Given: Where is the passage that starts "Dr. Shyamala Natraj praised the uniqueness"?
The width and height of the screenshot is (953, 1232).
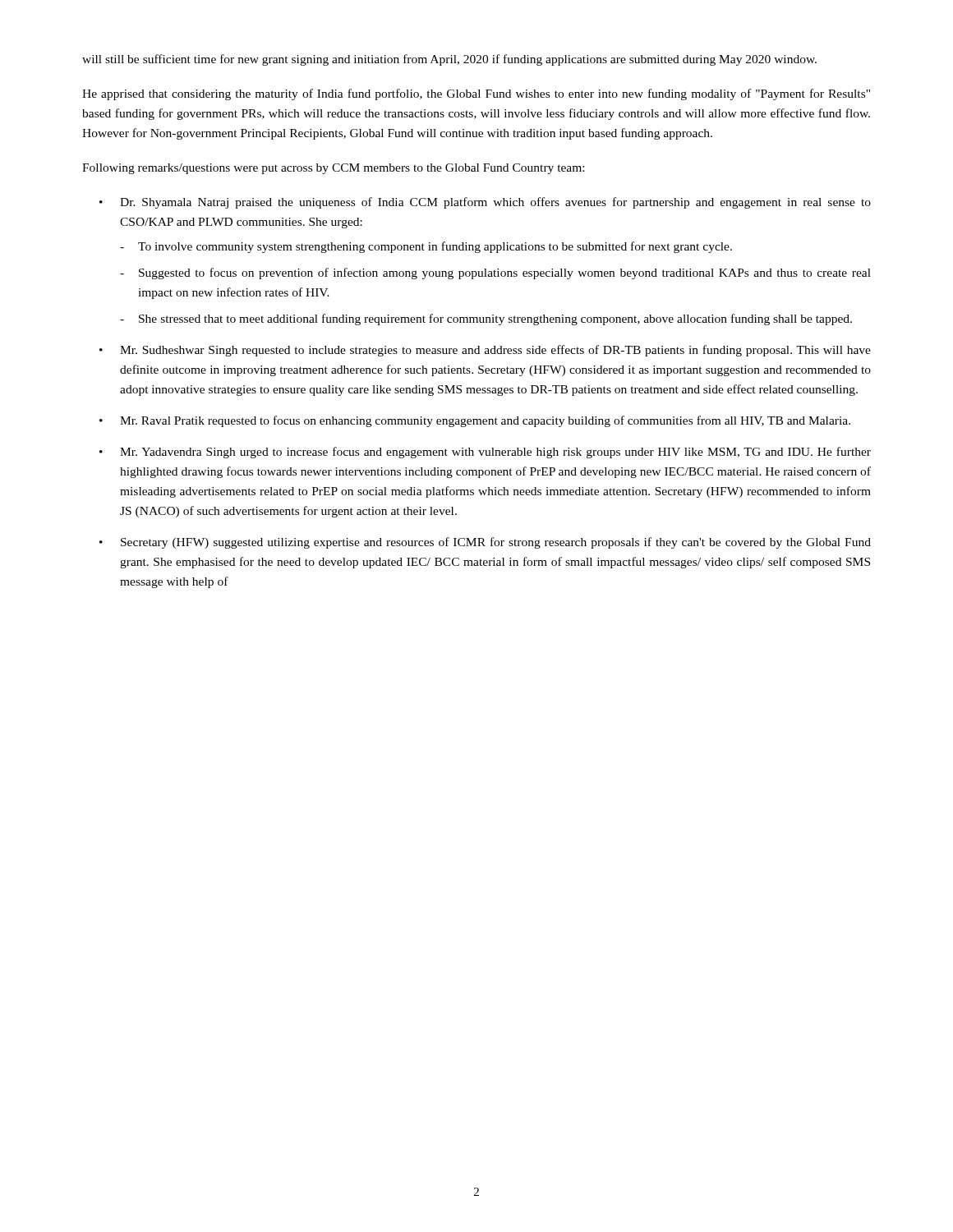Looking at the screenshot, I should [x=495, y=262].
